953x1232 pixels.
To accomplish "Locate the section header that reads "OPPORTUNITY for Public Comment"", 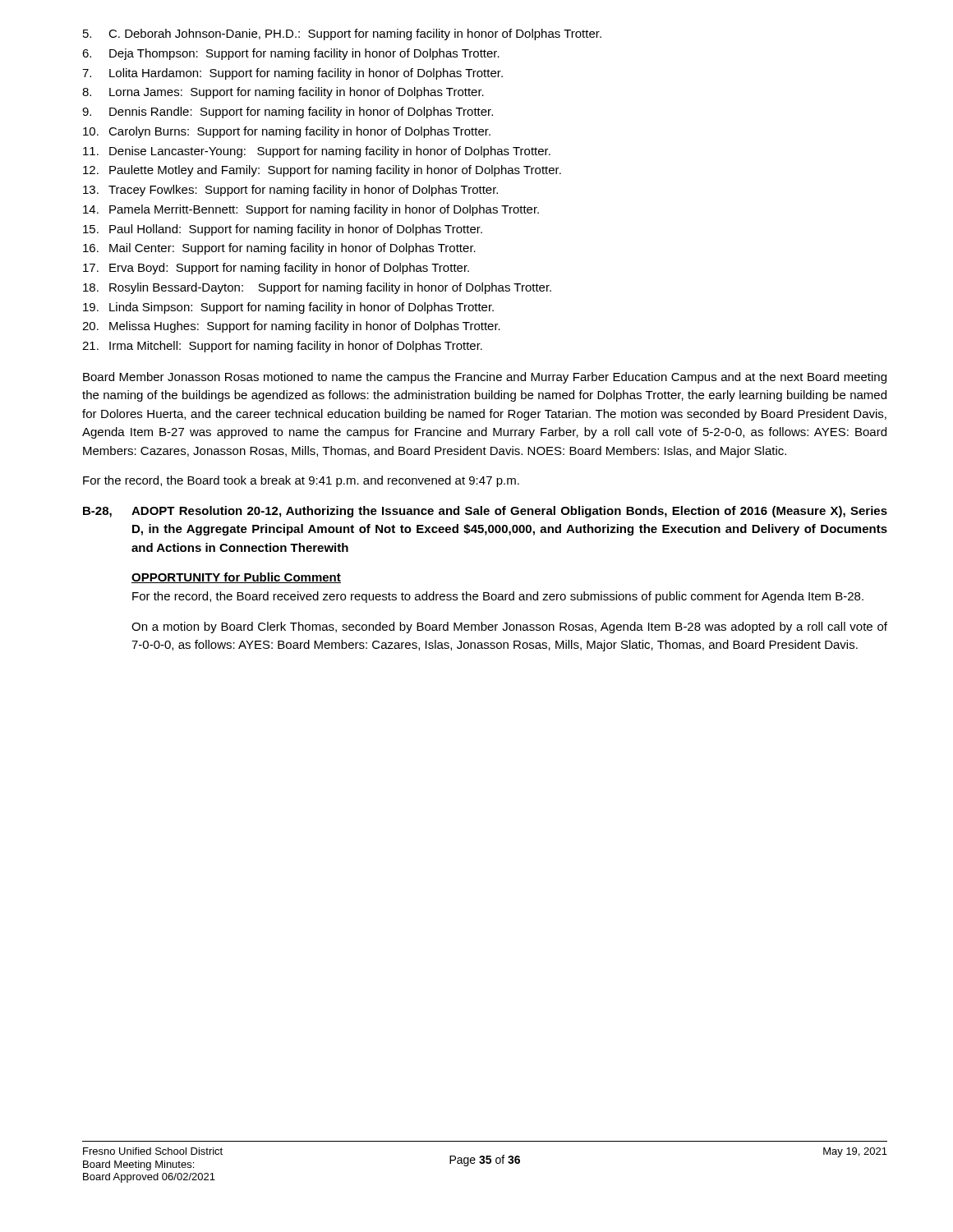I will pos(236,577).
